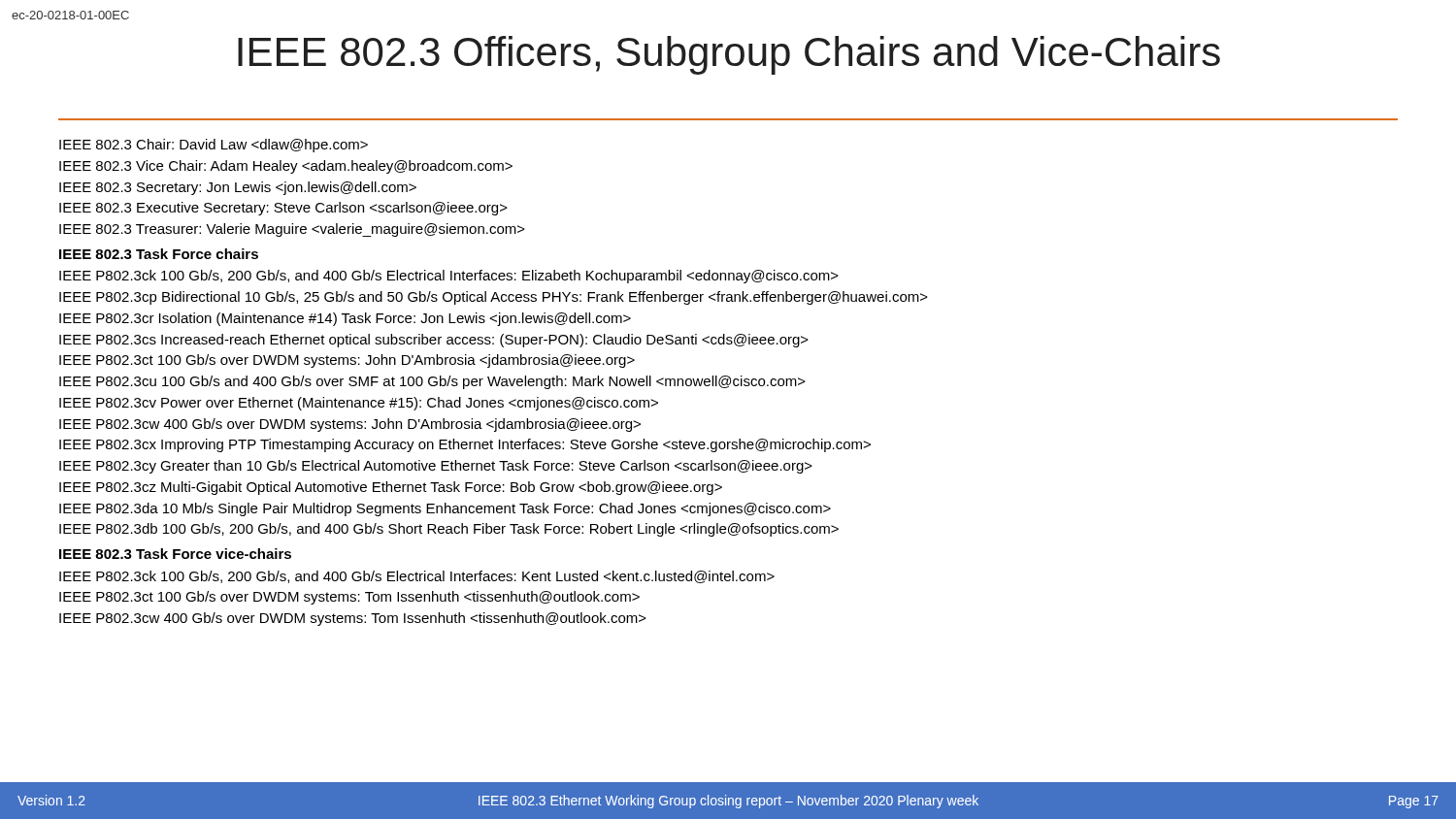
Task: Where does it say "IEEE 802.3 Treasurer: Valerie Maguire"?
Action: [x=292, y=229]
